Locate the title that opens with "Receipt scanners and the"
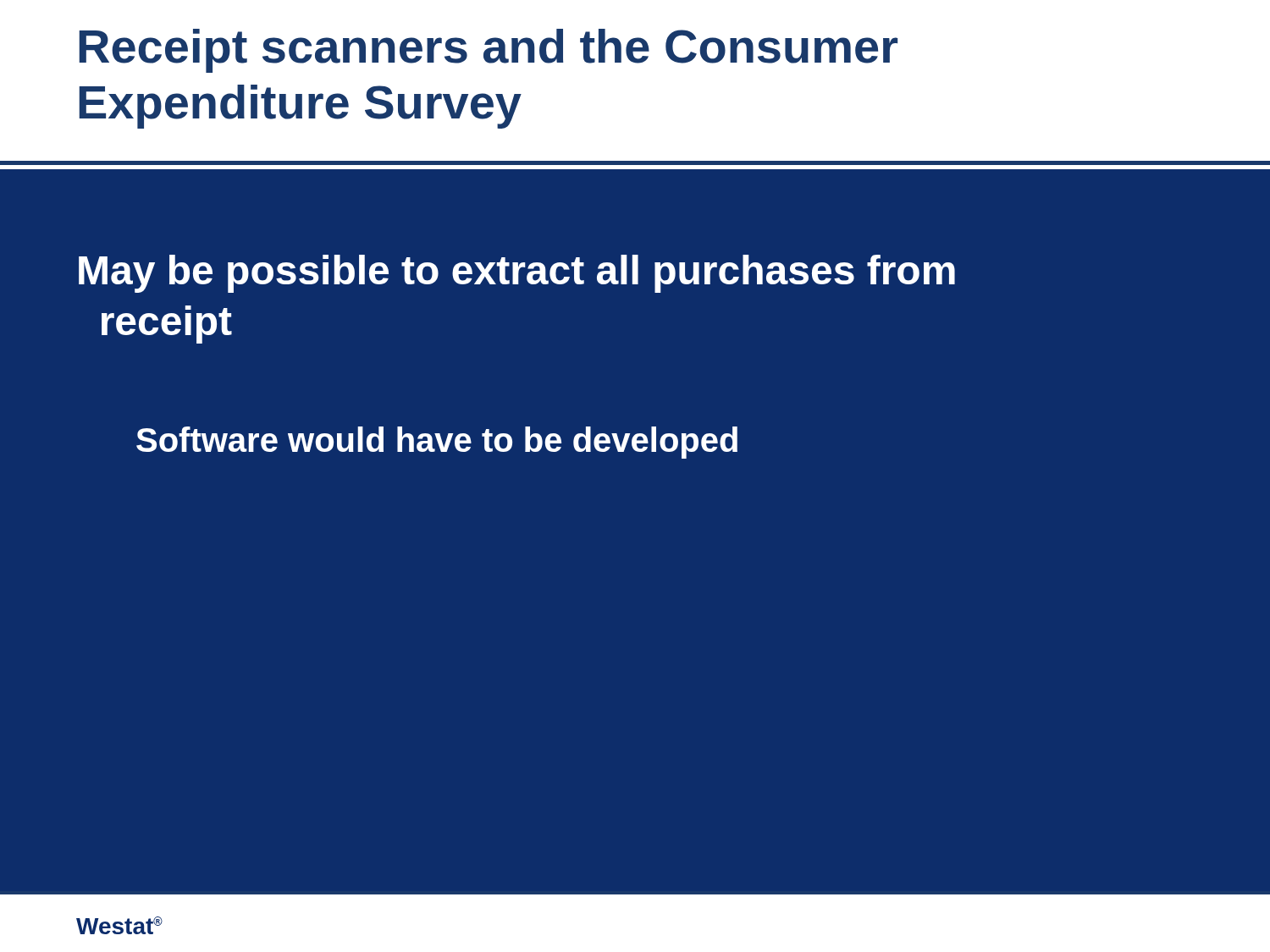 (487, 74)
